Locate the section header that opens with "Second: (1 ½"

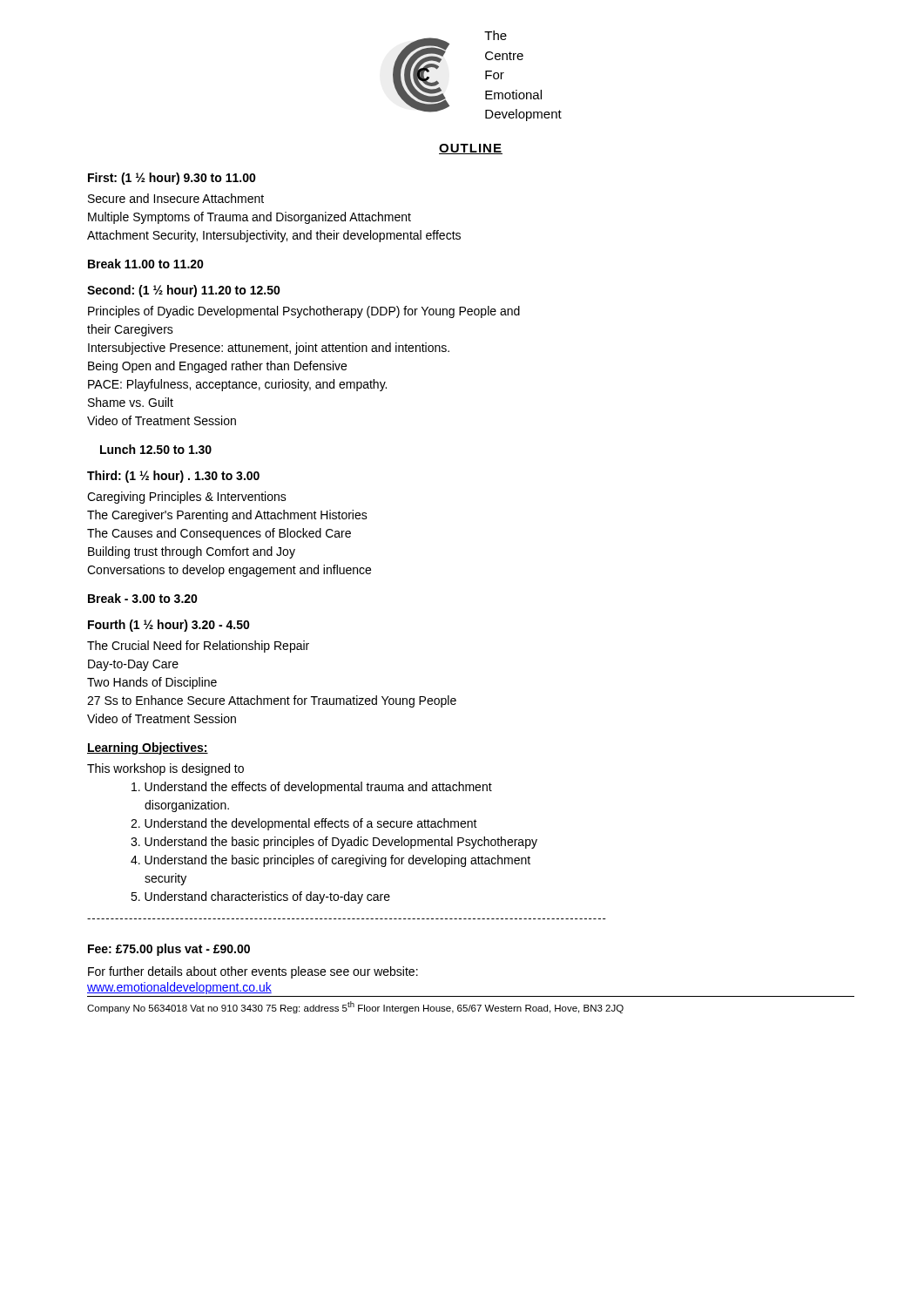184,290
